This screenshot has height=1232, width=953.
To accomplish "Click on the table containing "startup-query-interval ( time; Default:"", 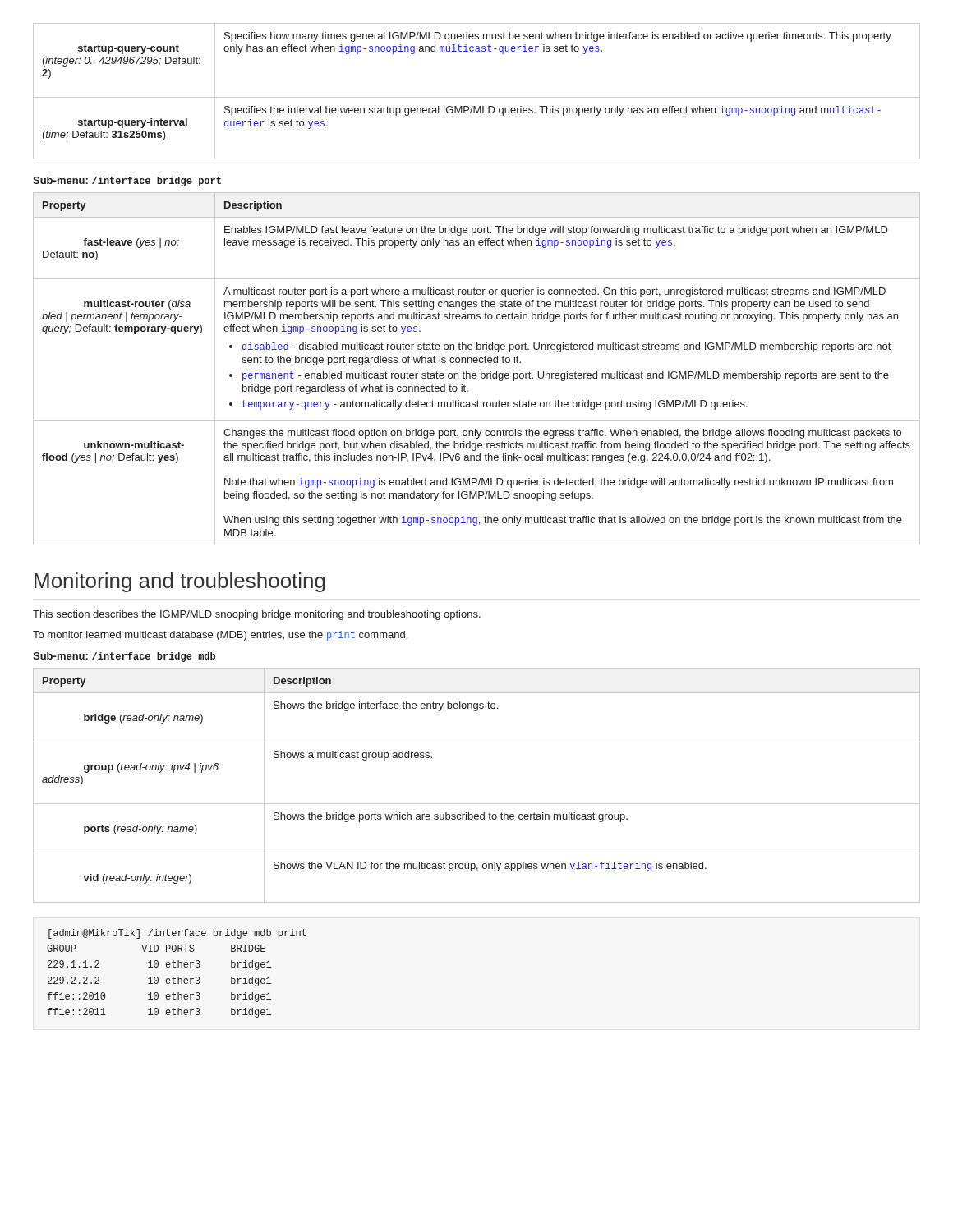I will pyautogui.click(x=476, y=91).
